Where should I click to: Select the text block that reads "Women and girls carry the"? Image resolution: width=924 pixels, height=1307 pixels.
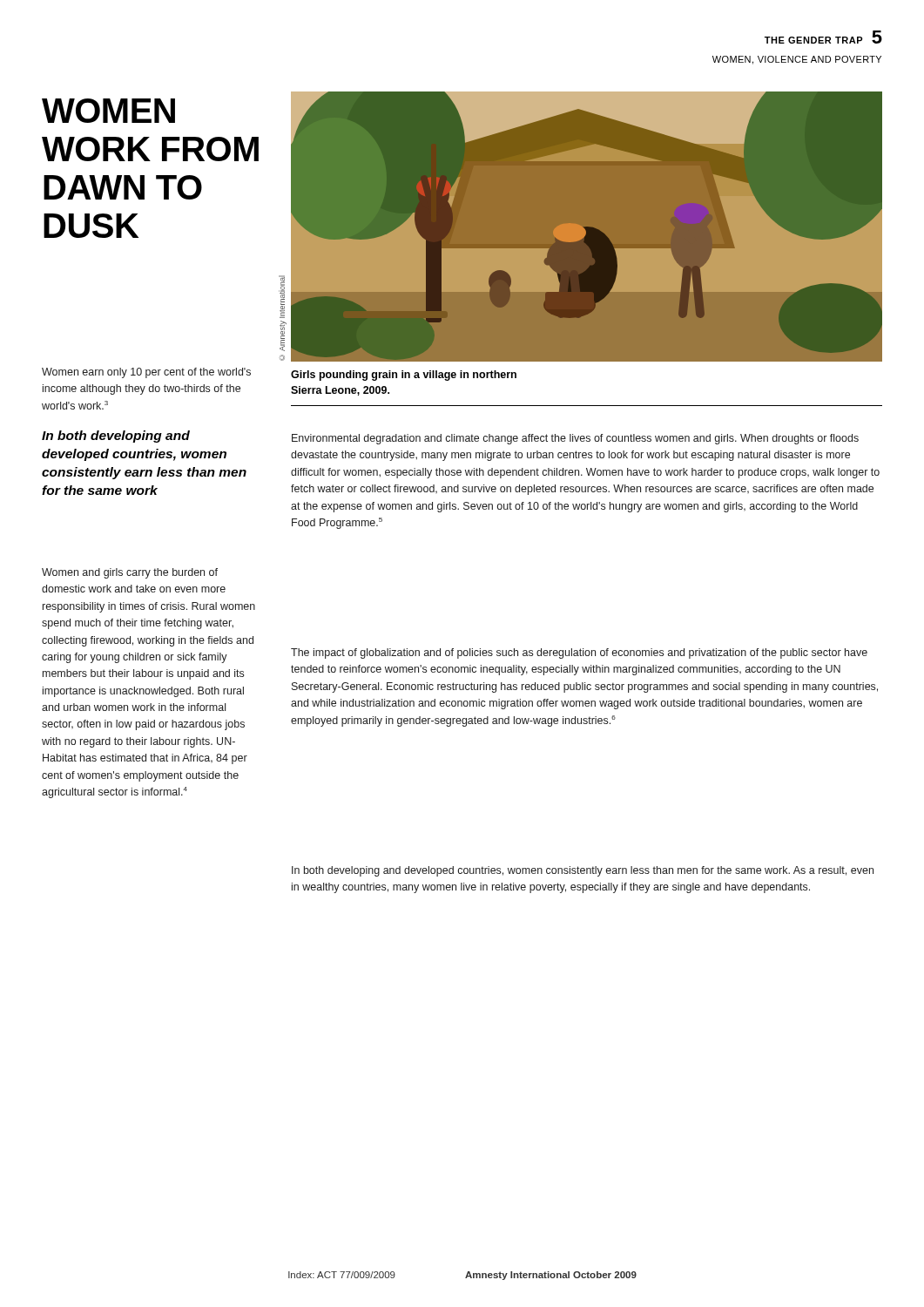pos(149,682)
